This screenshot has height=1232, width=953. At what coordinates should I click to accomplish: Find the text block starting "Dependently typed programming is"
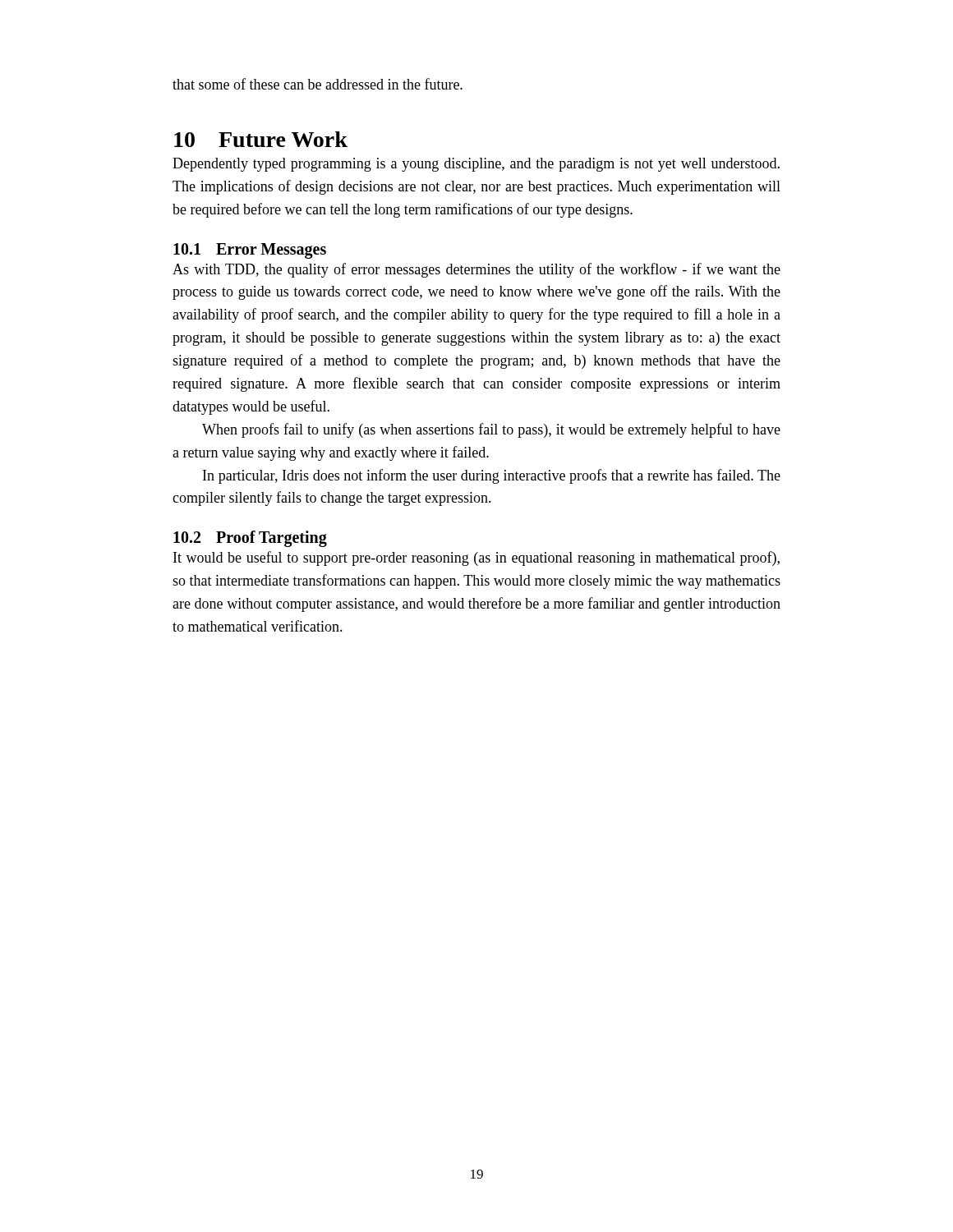[x=476, y=187]
